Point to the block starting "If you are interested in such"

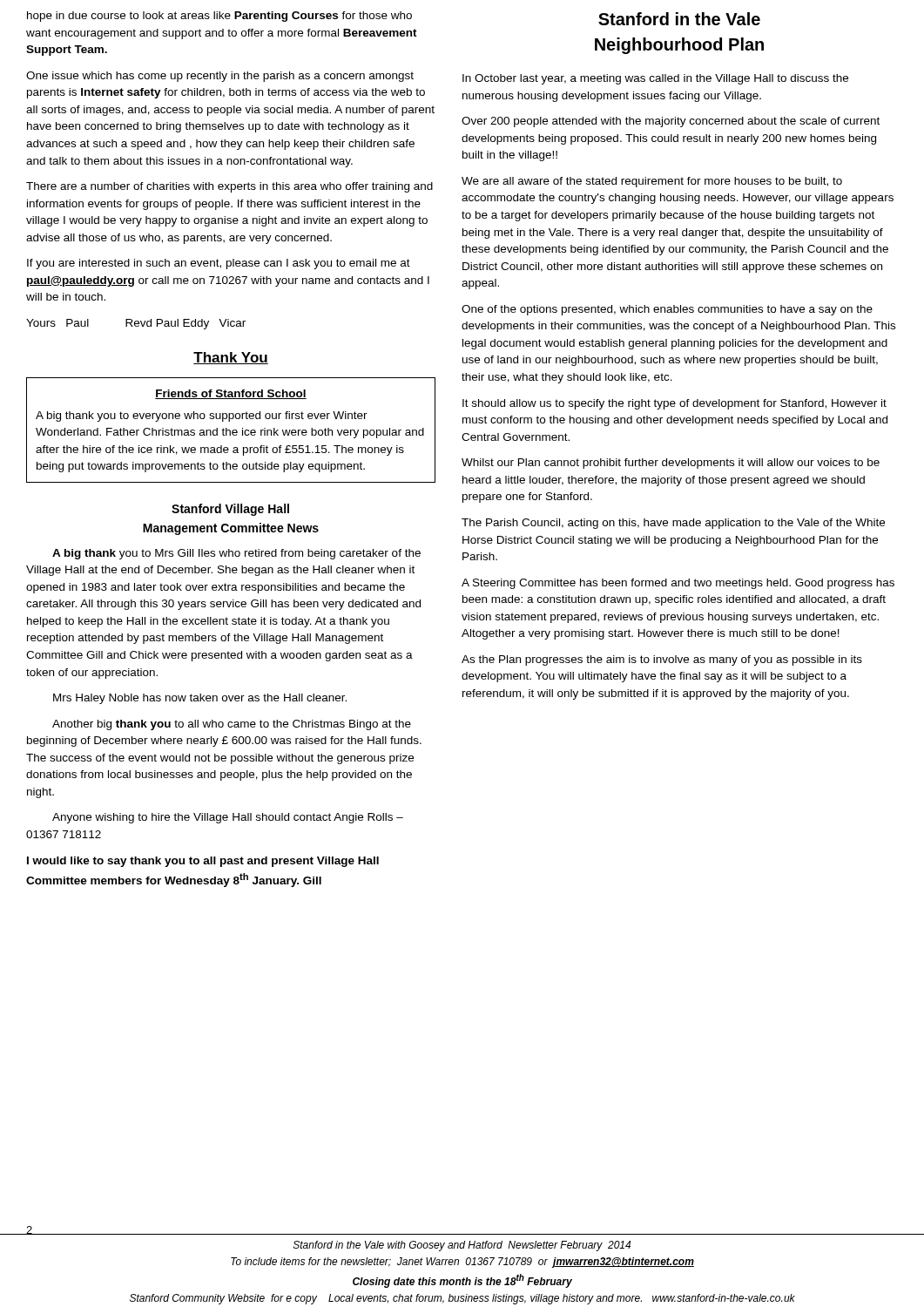pyautogui.click(x=228, y=280)
